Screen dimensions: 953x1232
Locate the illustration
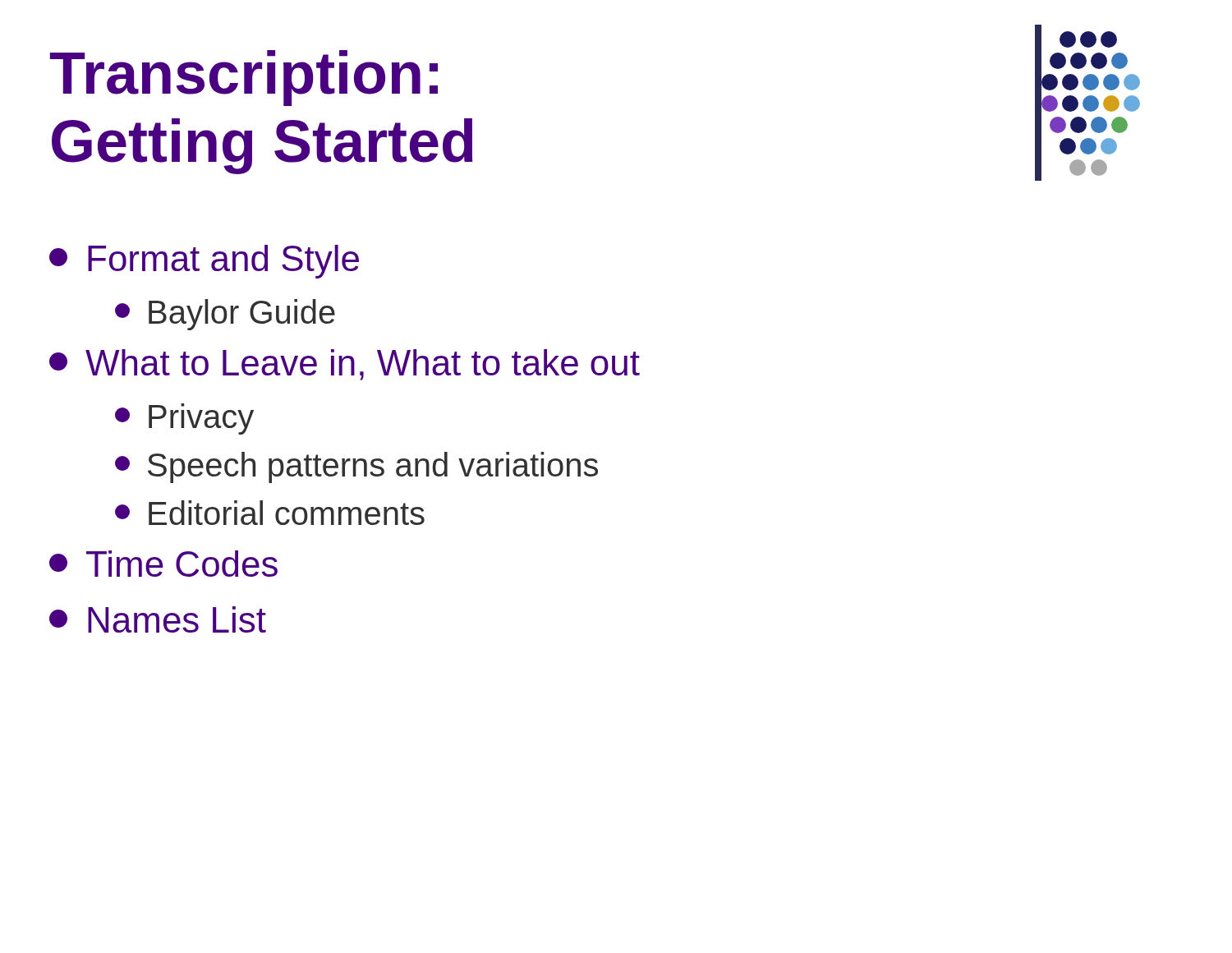pyautogui.click(x=1101, y=103)
